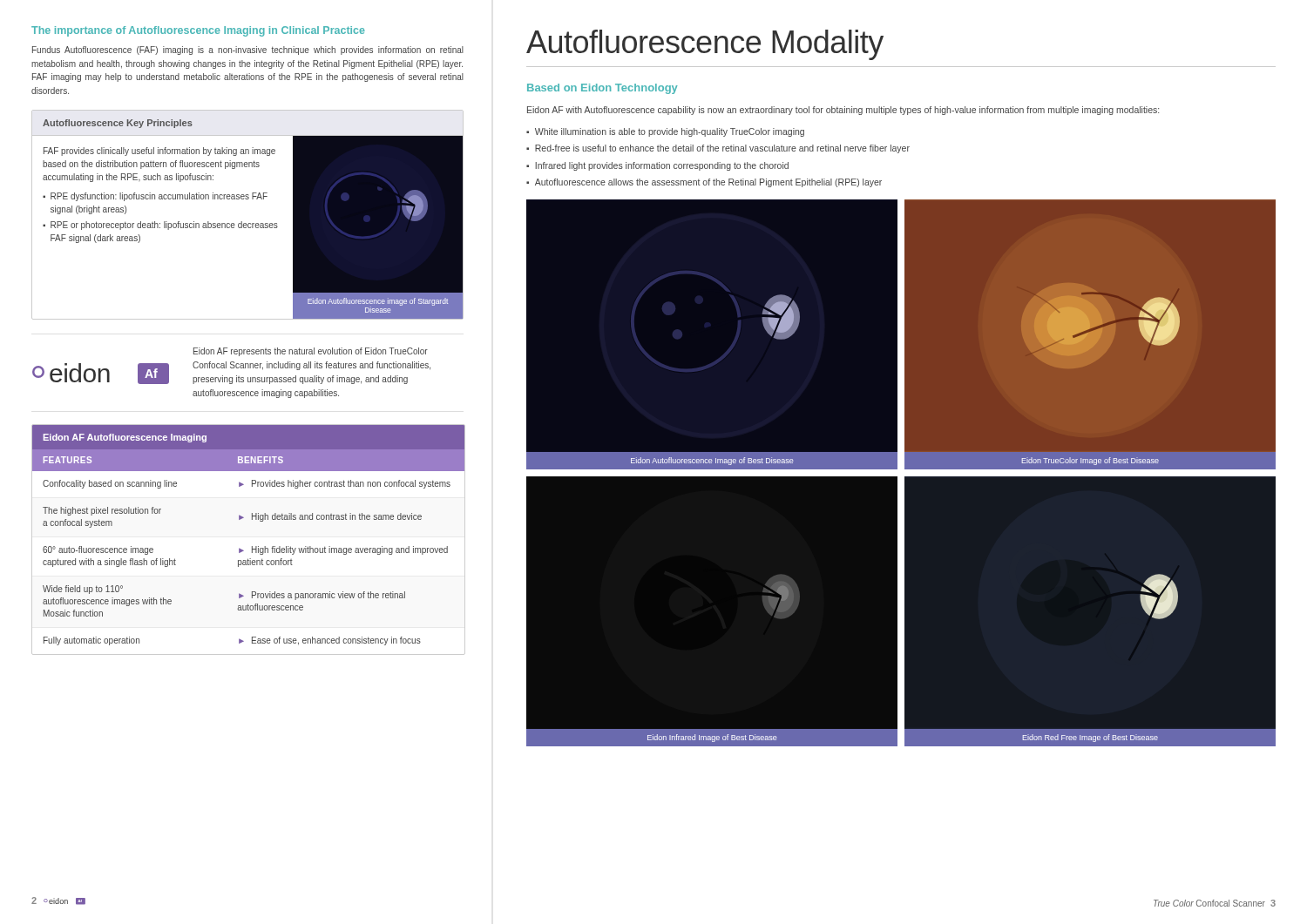The height and width of the screenshot is (924, 1307).
Task: Select the logo
Action: (103, 373)
